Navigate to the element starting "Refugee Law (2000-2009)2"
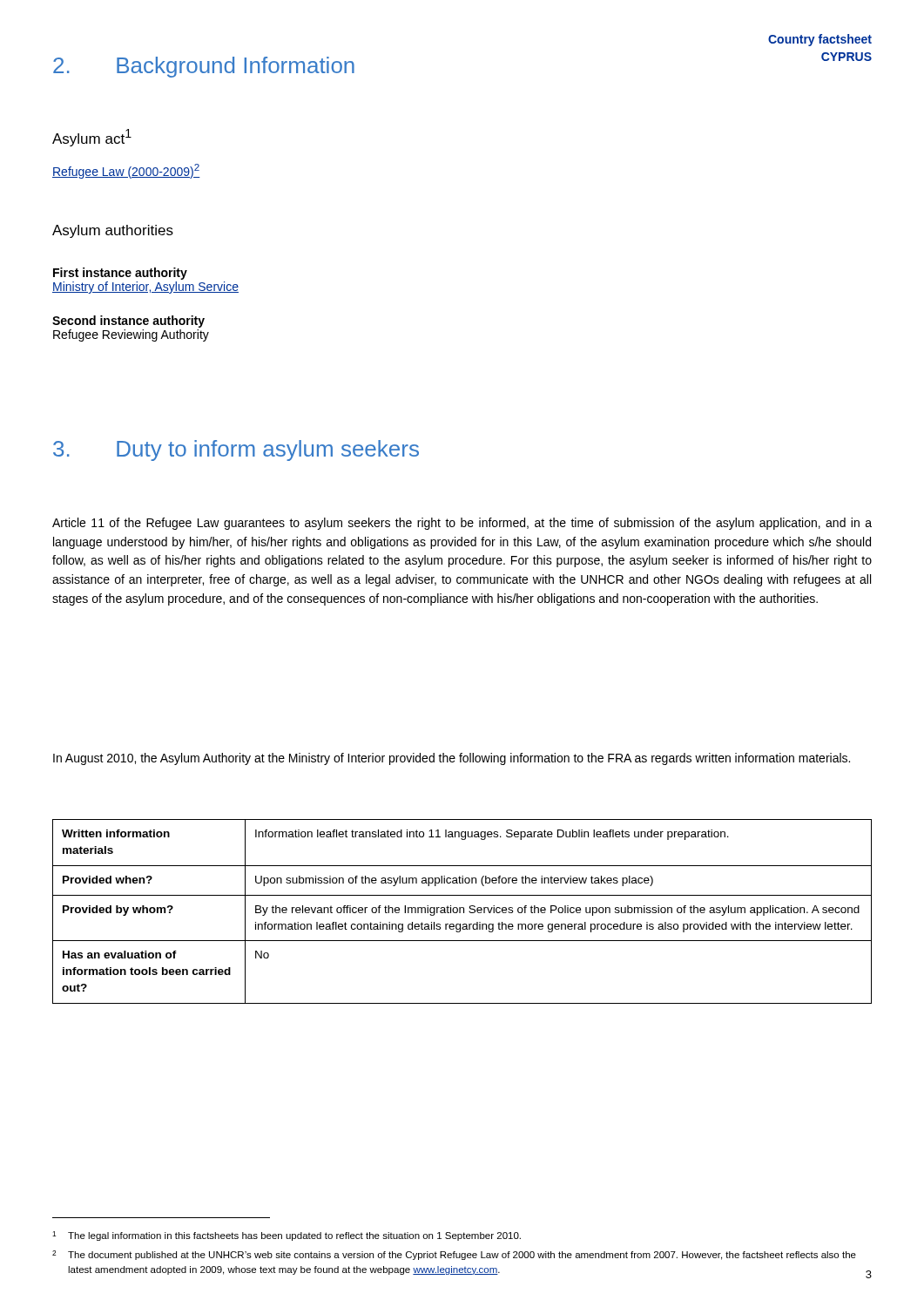The height and width of the screenshot is (1307, 924). point(126,170)
